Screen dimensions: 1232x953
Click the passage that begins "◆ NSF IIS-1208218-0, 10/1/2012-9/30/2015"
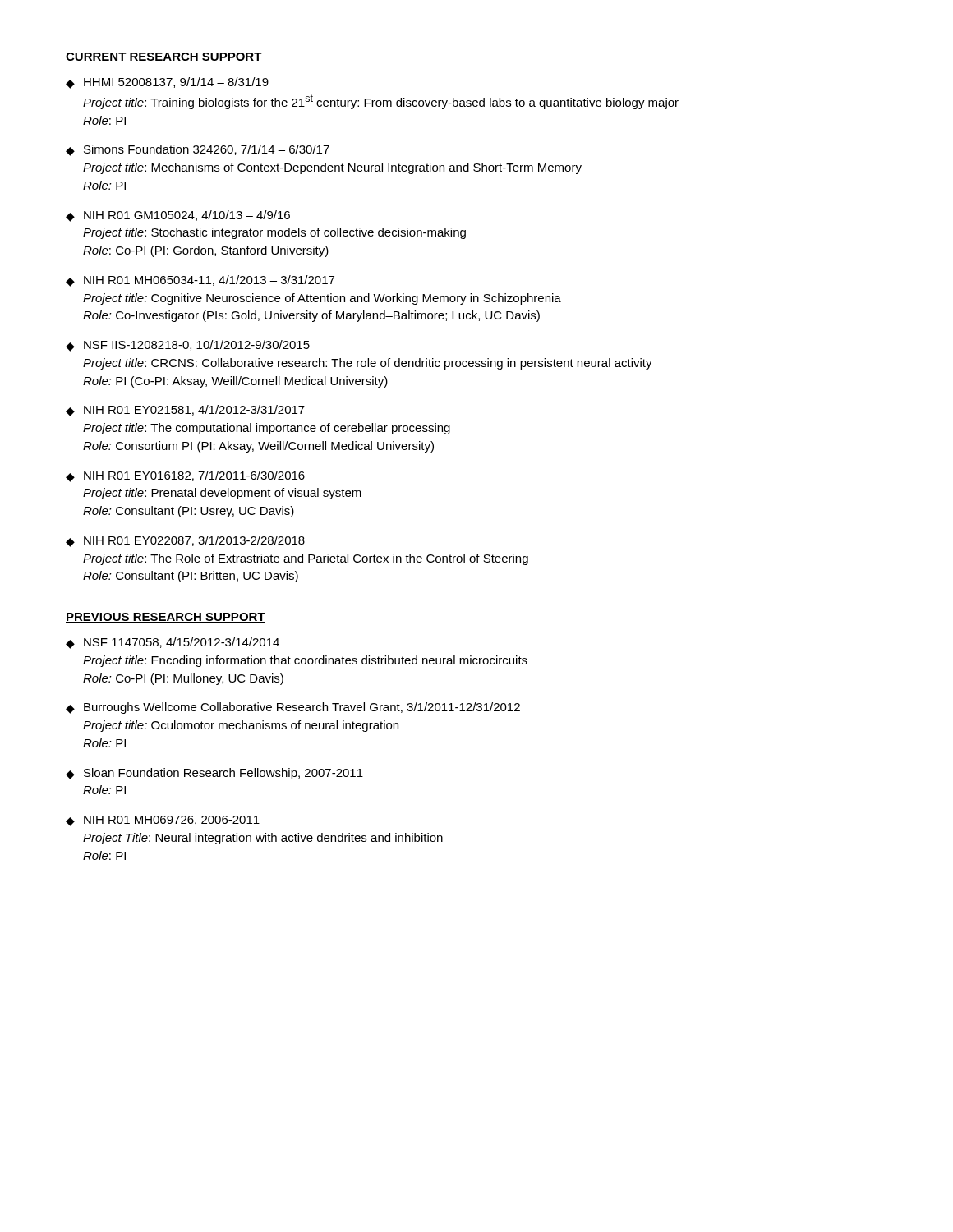pyautogui.click(x=476, y=363)
